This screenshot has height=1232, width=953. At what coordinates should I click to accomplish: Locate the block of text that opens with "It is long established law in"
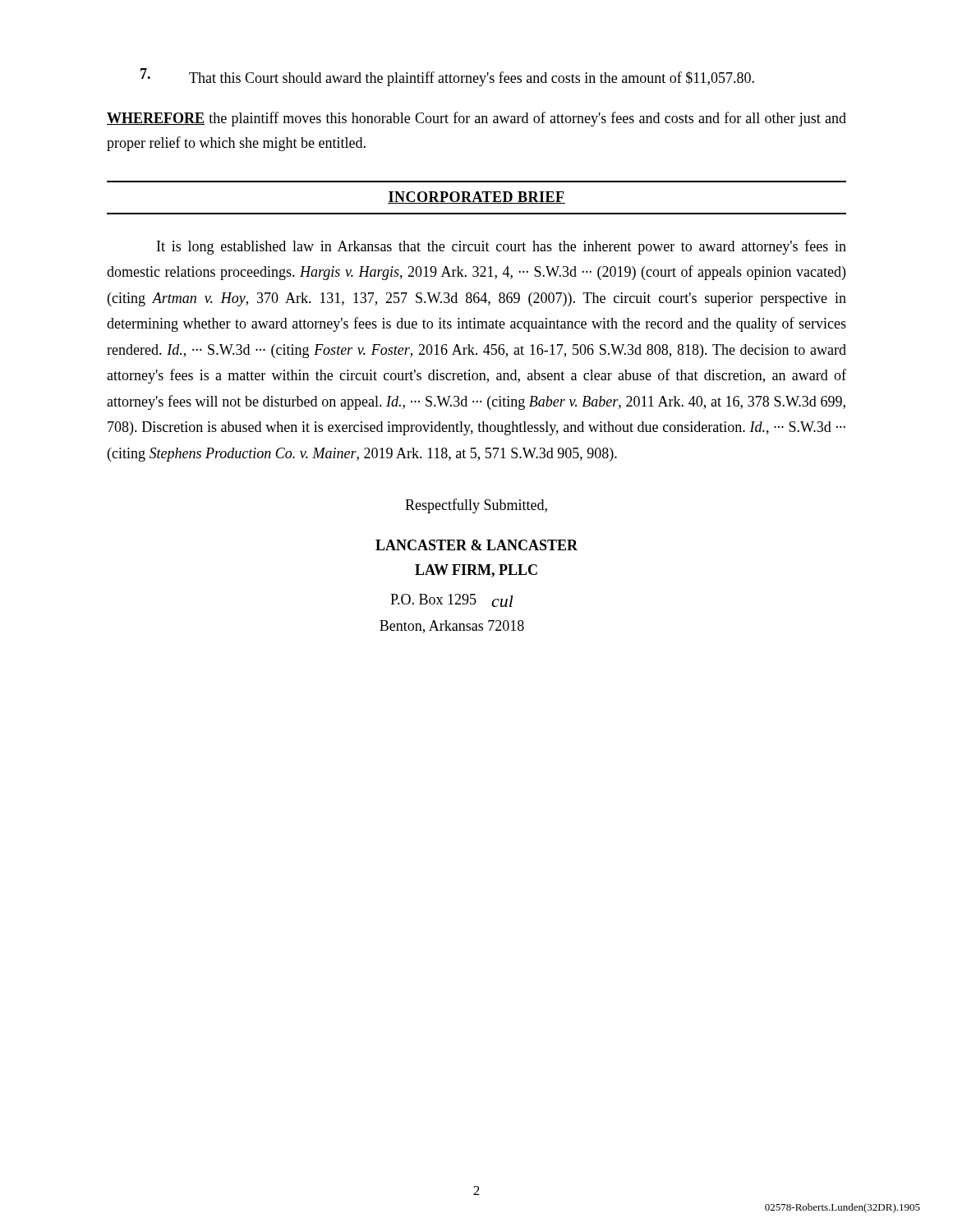pos(476,350)
